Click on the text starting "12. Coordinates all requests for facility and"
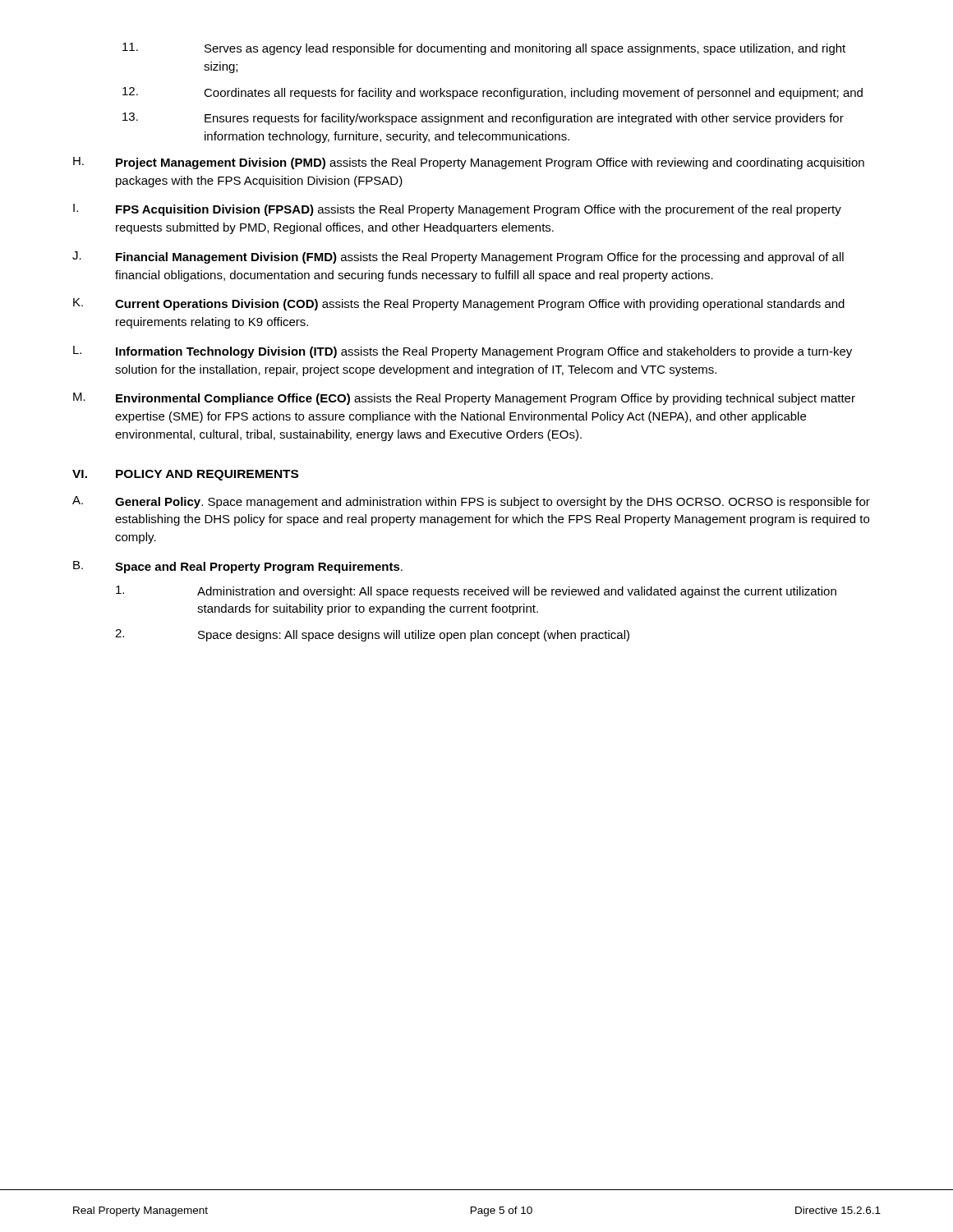The height and width of the screenshot is (1232, 953). point(468,92)
